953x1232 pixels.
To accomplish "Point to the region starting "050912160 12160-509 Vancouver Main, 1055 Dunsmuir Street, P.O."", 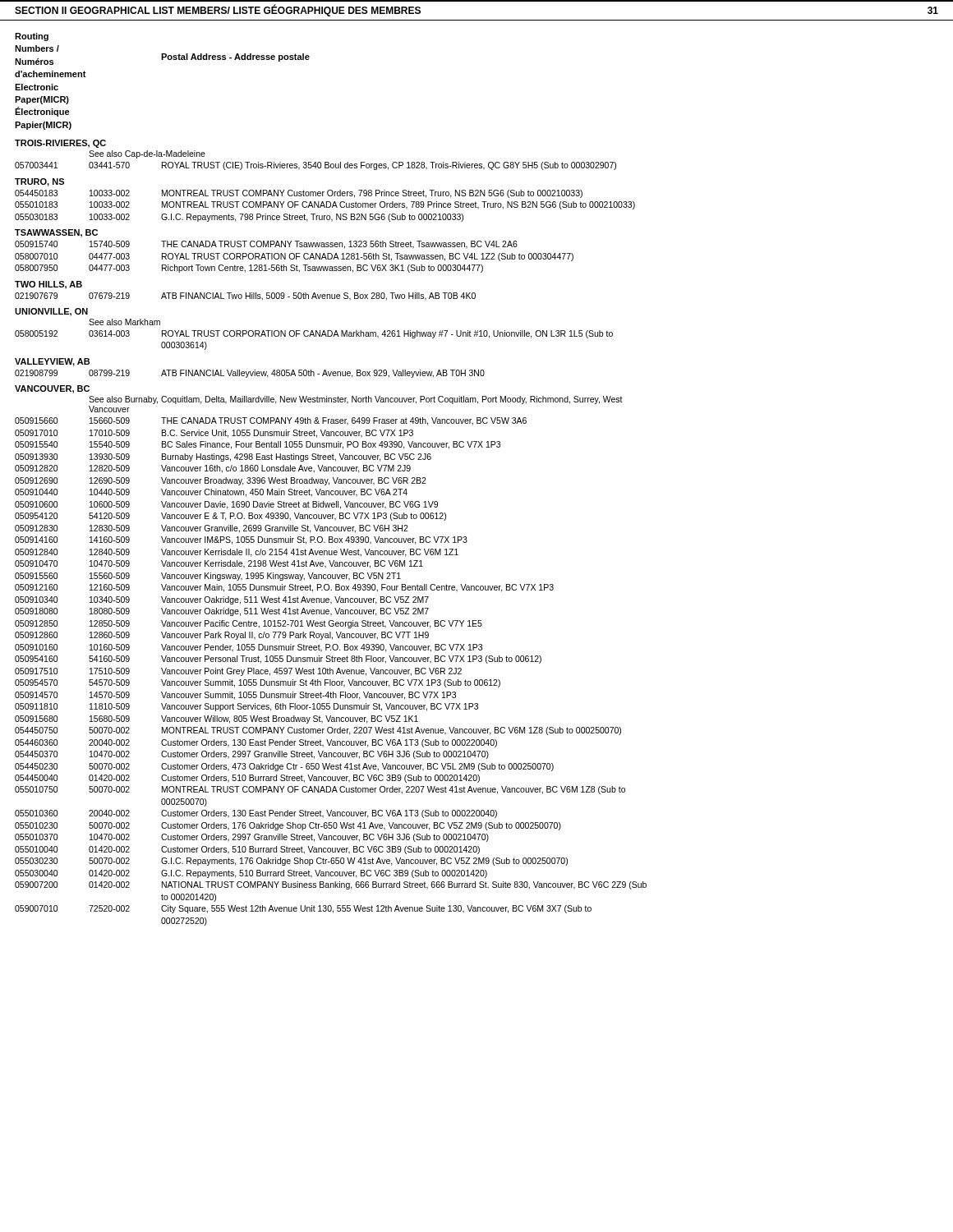I will (476, 588).
